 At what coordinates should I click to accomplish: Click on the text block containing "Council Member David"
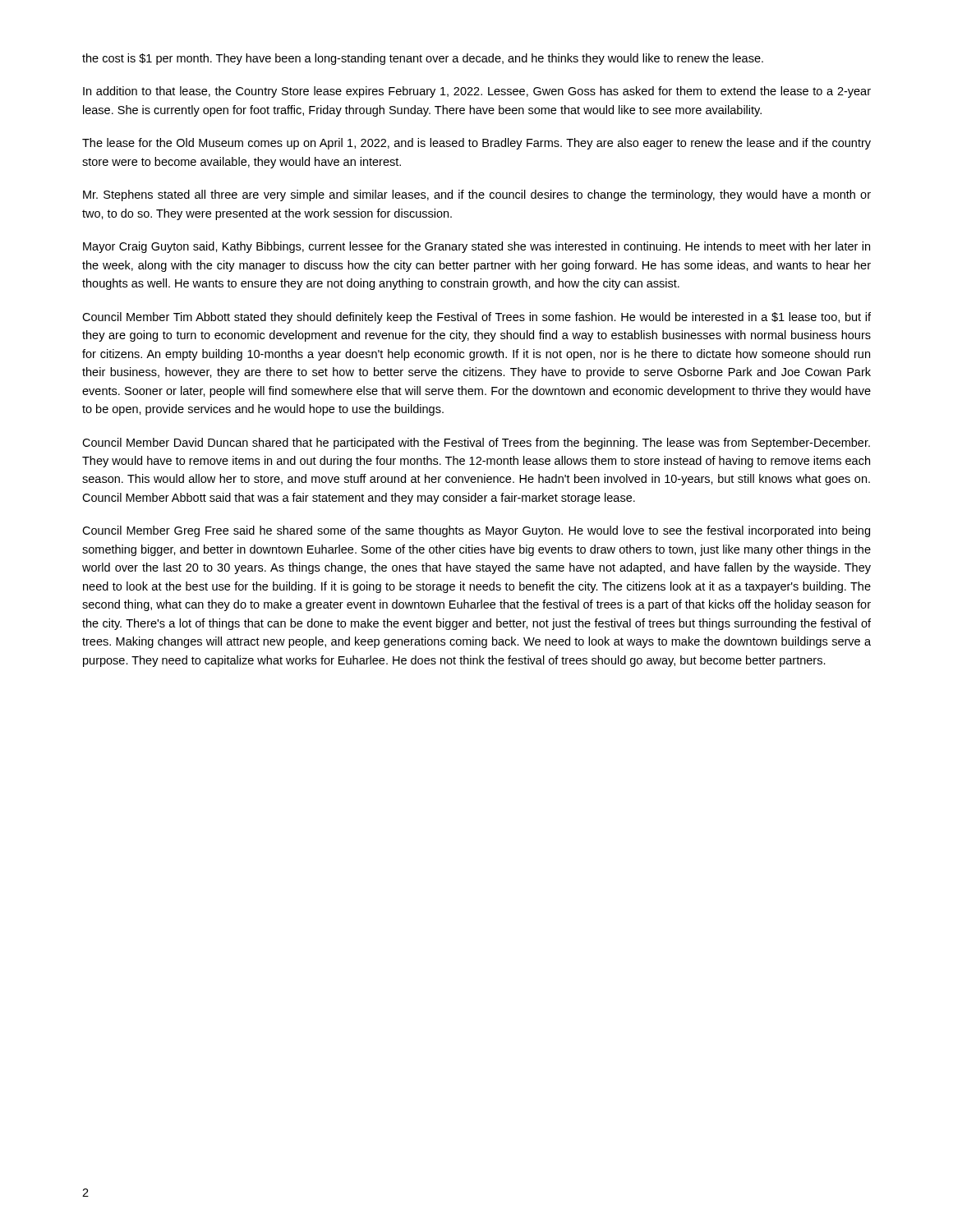(x=476, y=470)
